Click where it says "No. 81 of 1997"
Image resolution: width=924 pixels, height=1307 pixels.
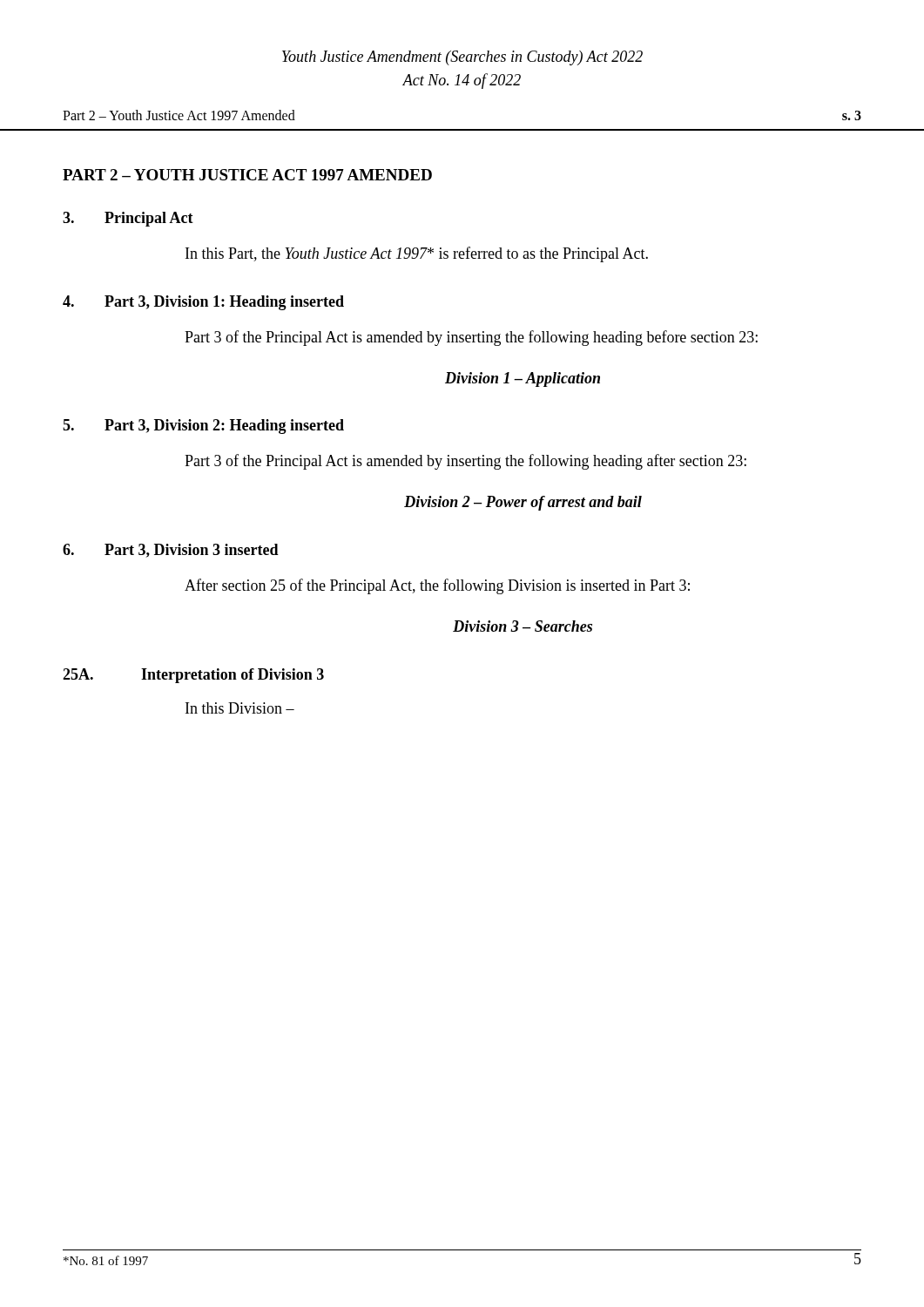point(106,1261)
